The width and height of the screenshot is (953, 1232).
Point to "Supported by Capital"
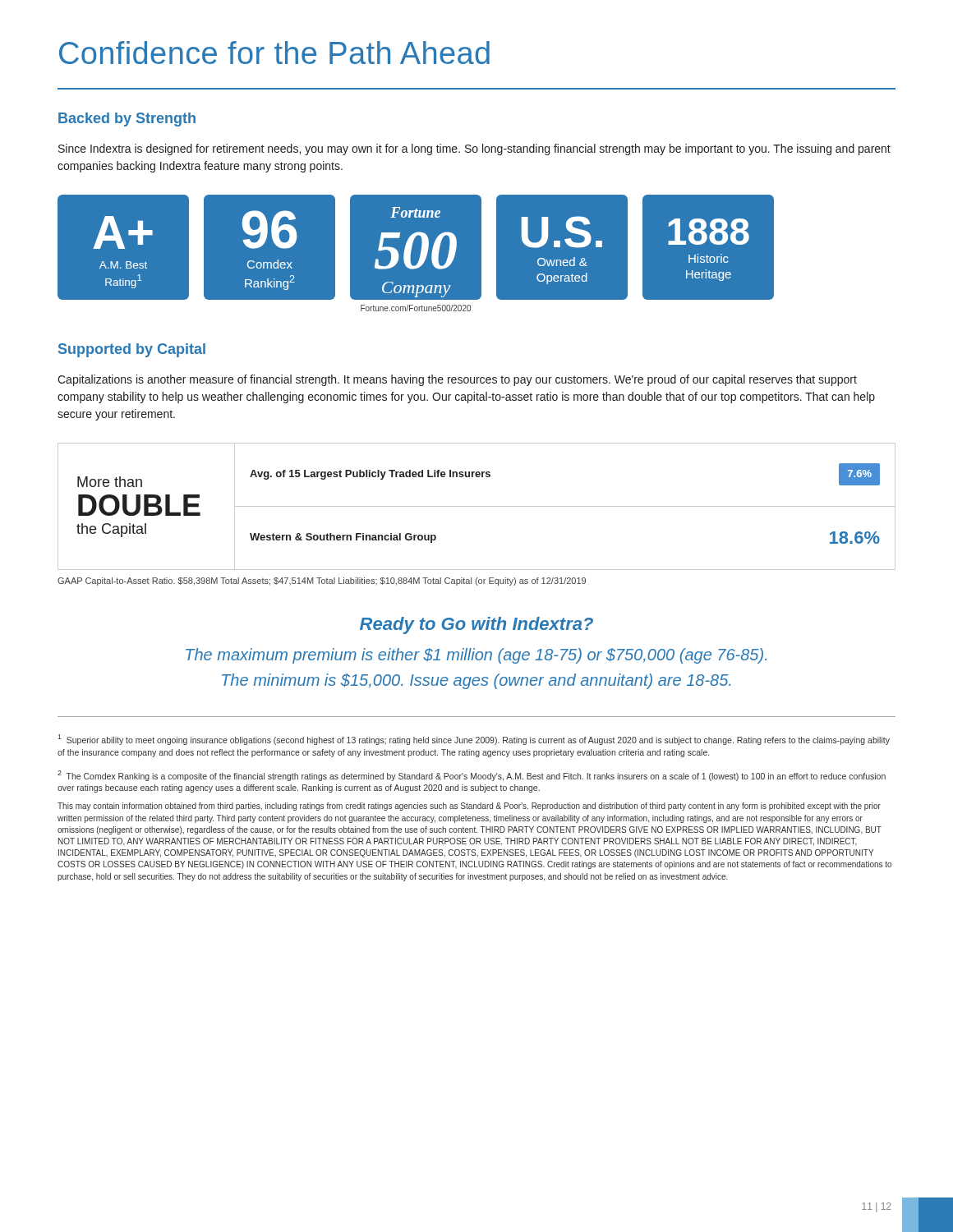pos(132,350)
